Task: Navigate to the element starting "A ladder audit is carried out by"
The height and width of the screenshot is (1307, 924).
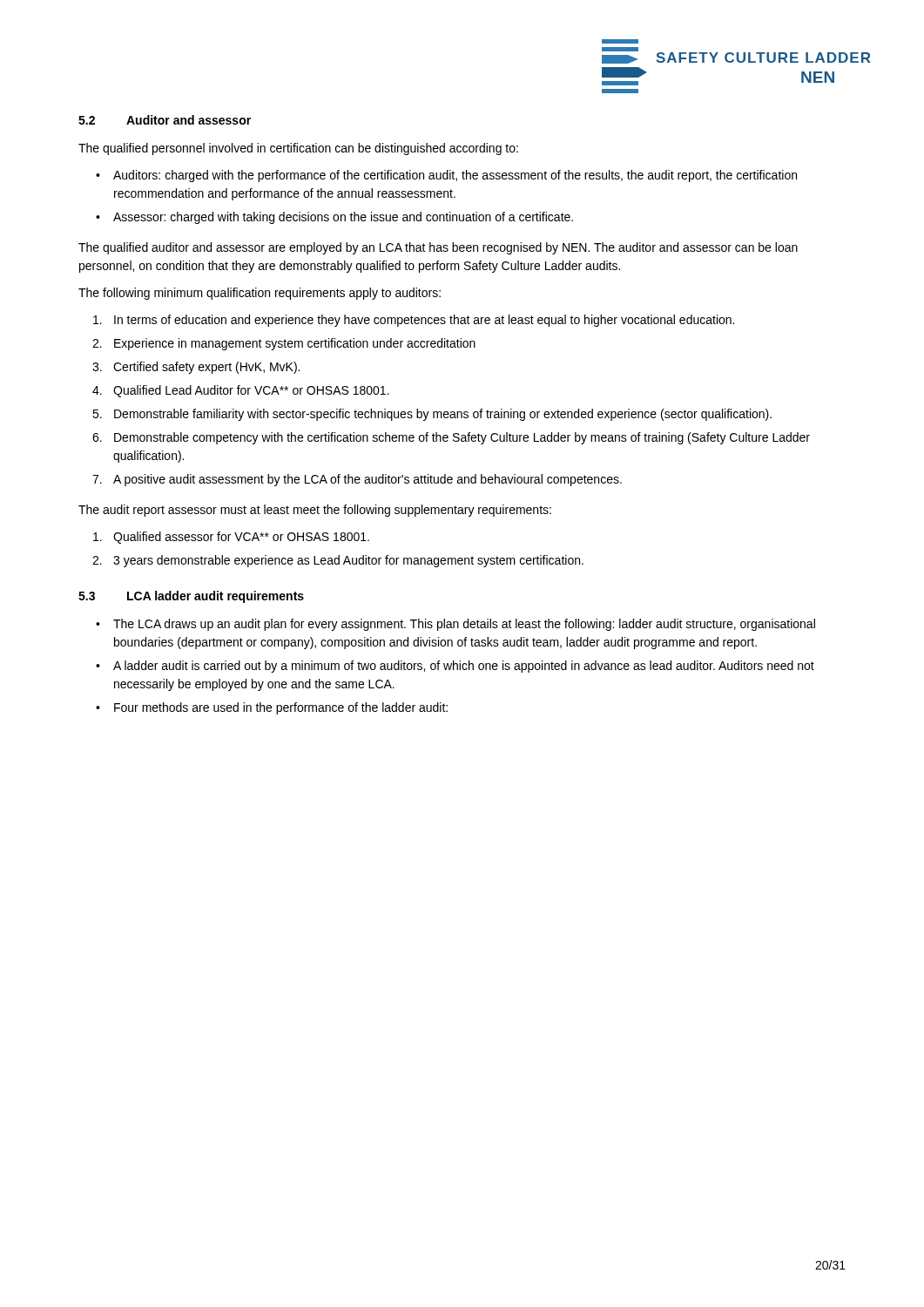Action: click(464, 675)
